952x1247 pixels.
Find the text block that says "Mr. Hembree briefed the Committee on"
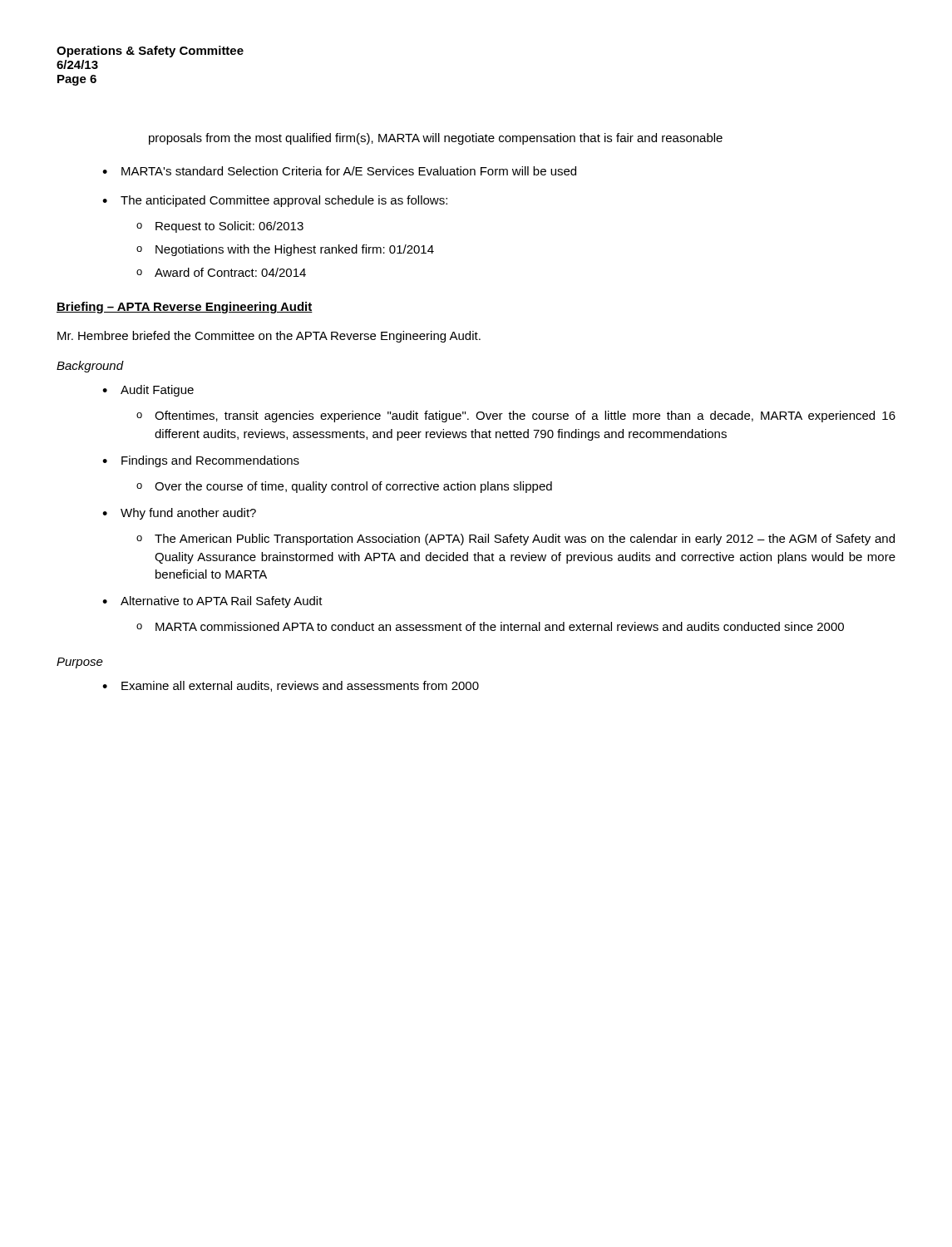269,336
